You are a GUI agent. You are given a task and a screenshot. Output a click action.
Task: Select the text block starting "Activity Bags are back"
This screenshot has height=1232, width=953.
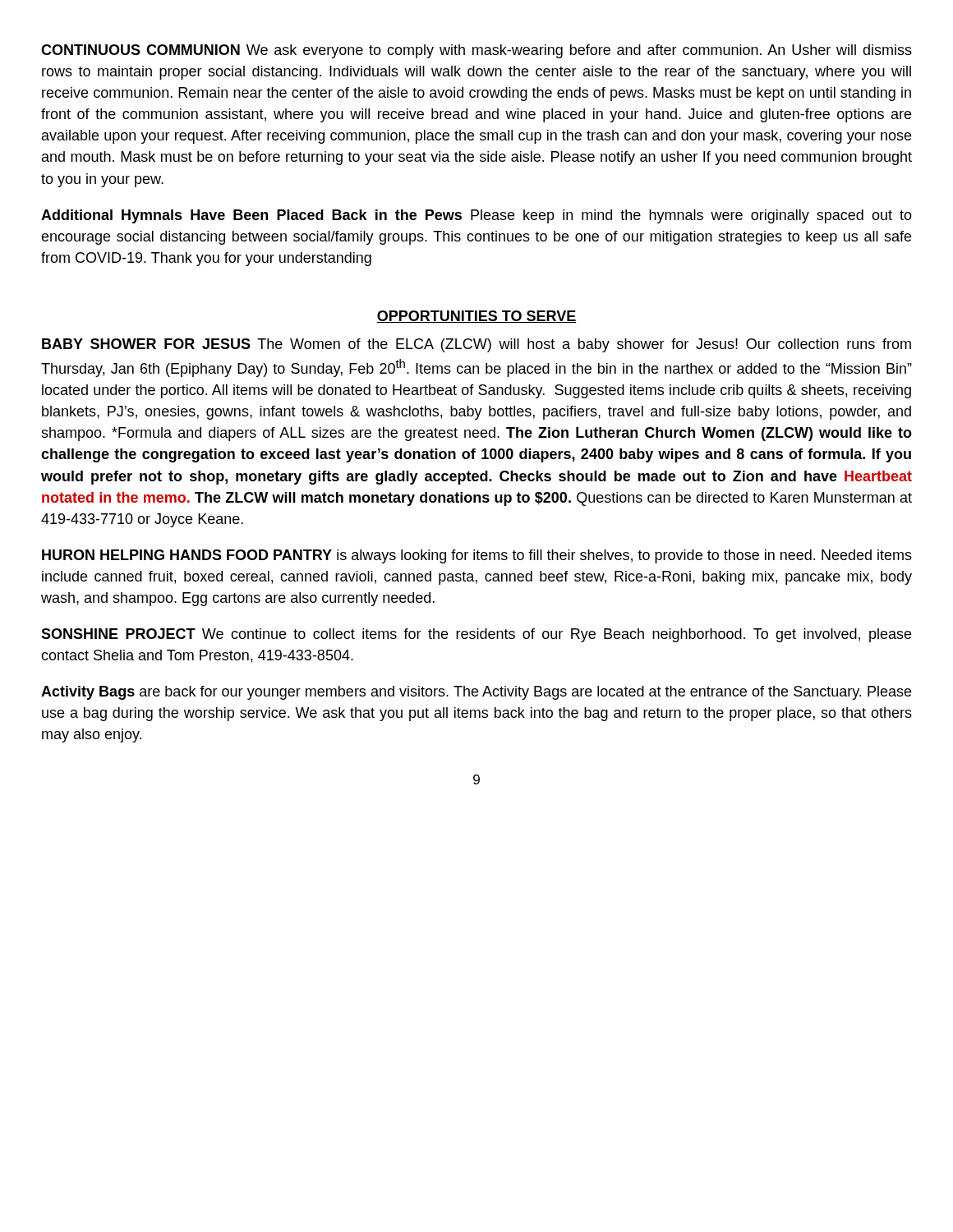pyautogui.click(x=476, y=713)
